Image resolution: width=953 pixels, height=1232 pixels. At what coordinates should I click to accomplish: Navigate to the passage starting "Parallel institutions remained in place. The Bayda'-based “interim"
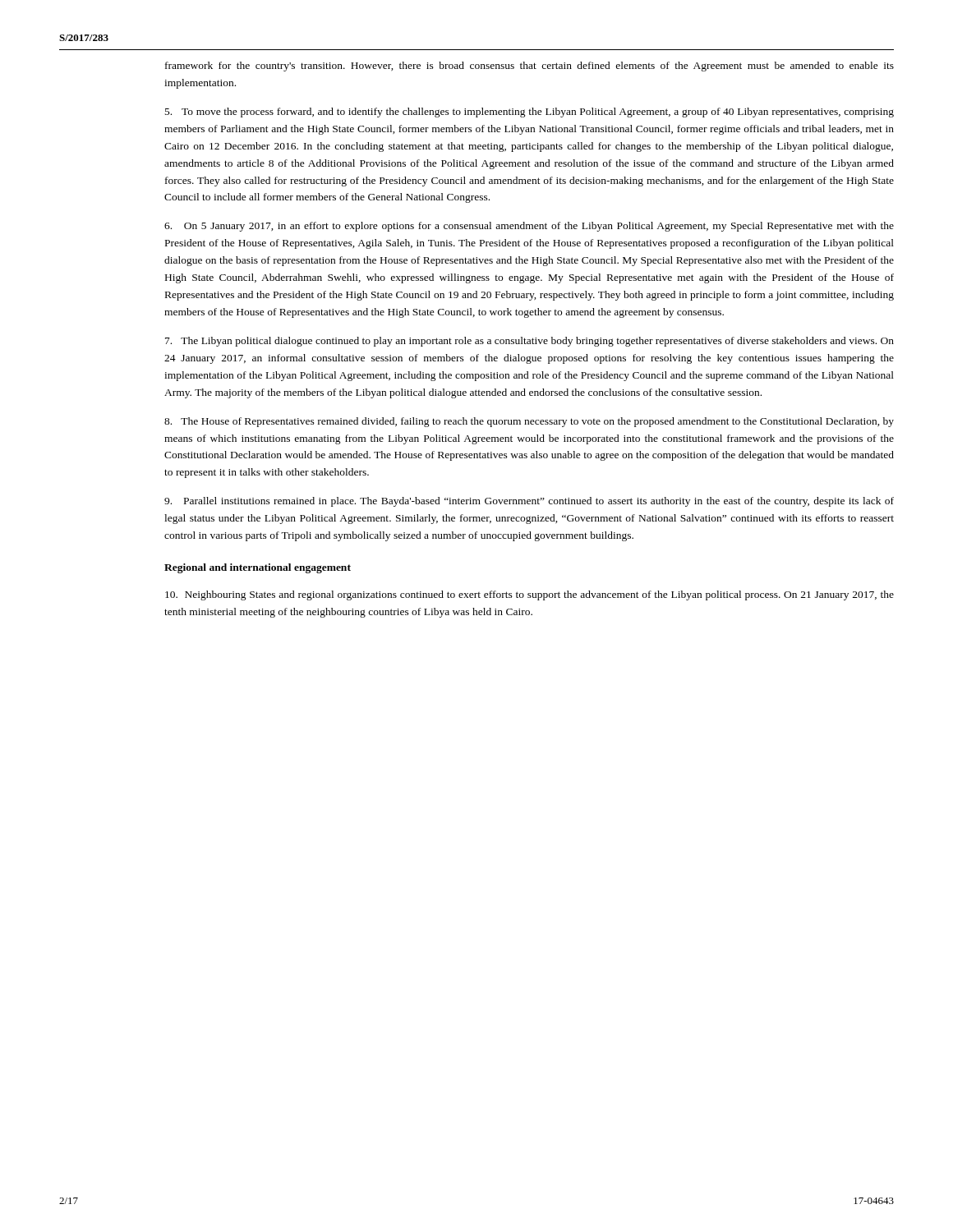coord(529,518)
